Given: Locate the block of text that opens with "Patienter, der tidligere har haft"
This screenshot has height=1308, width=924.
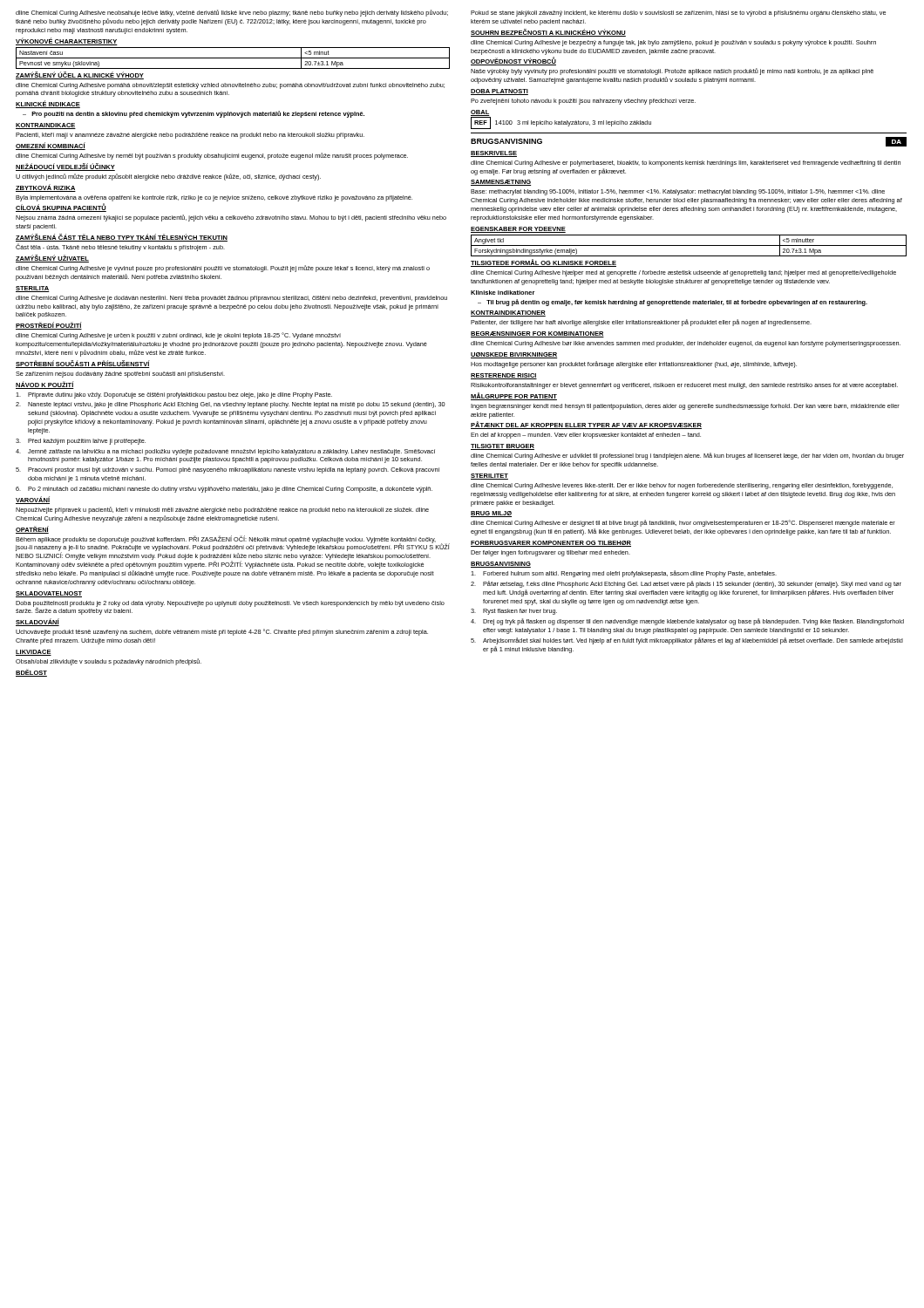Looking at the screenshot, I should pyautogui.click(x=641, y=323).
